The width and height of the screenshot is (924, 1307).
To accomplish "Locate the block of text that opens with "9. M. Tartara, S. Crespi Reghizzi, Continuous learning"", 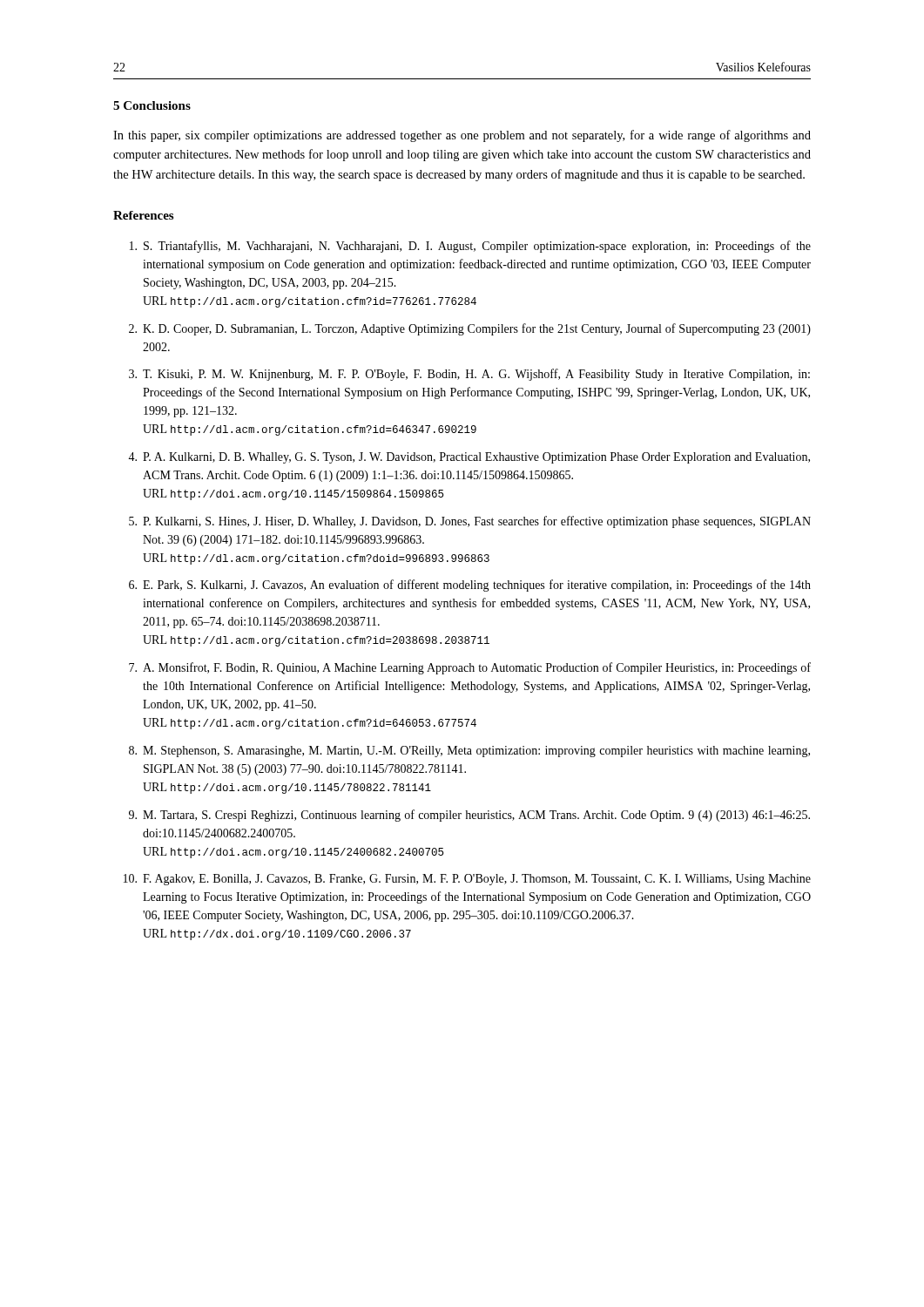I will (x=469, y=816).
